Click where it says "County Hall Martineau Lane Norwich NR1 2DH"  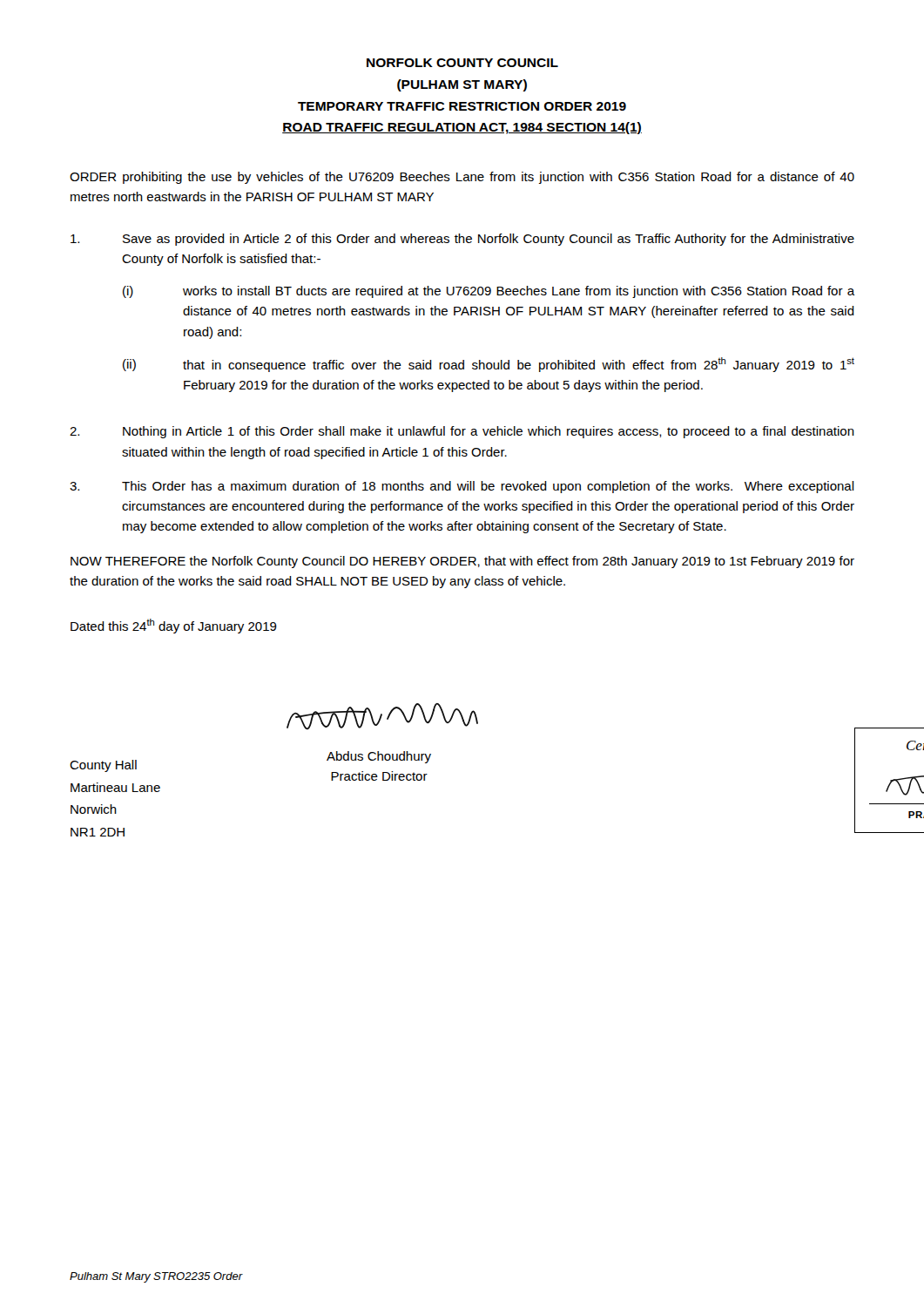tap(115, 798)
